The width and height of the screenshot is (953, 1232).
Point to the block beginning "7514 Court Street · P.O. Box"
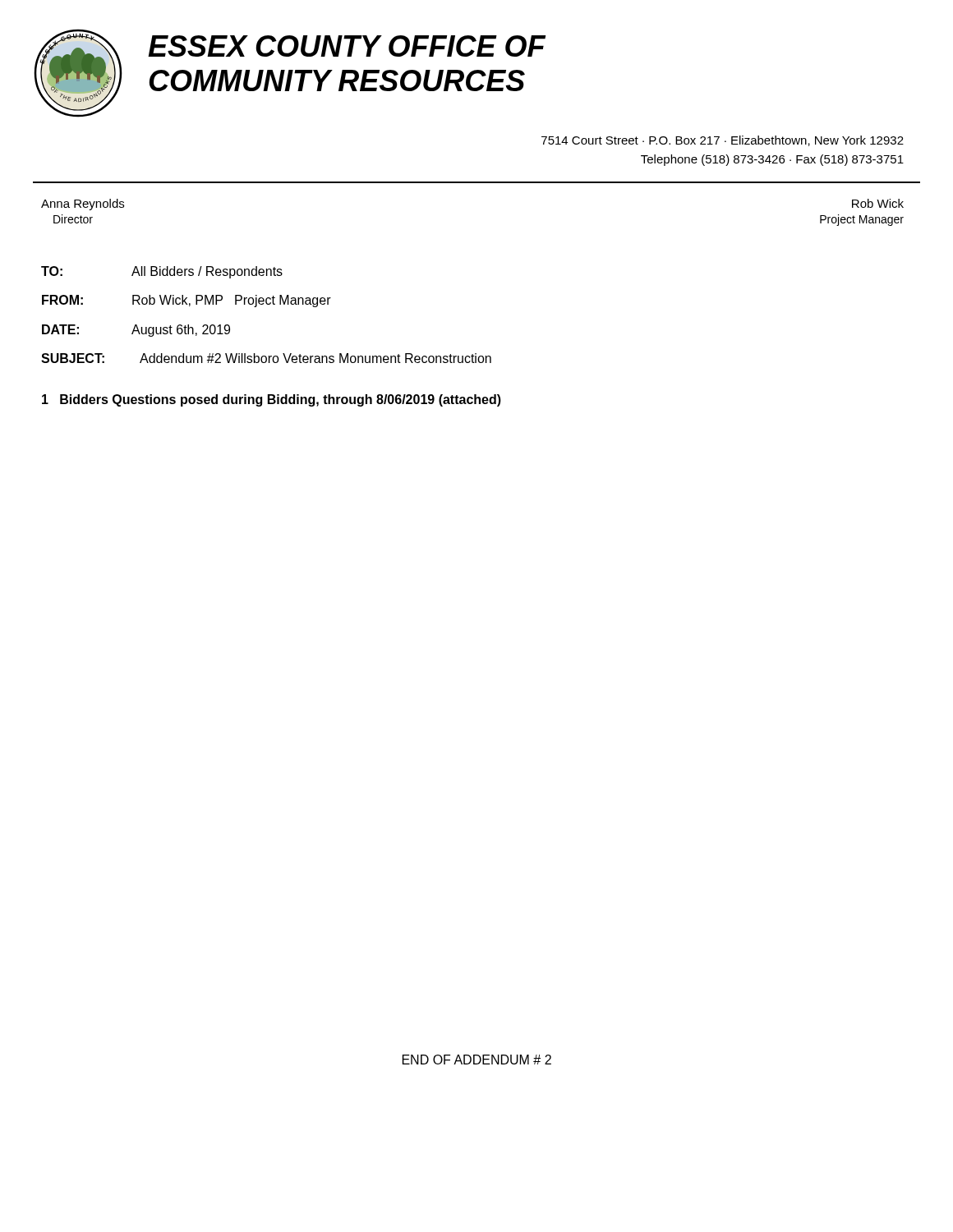(722, 149)
